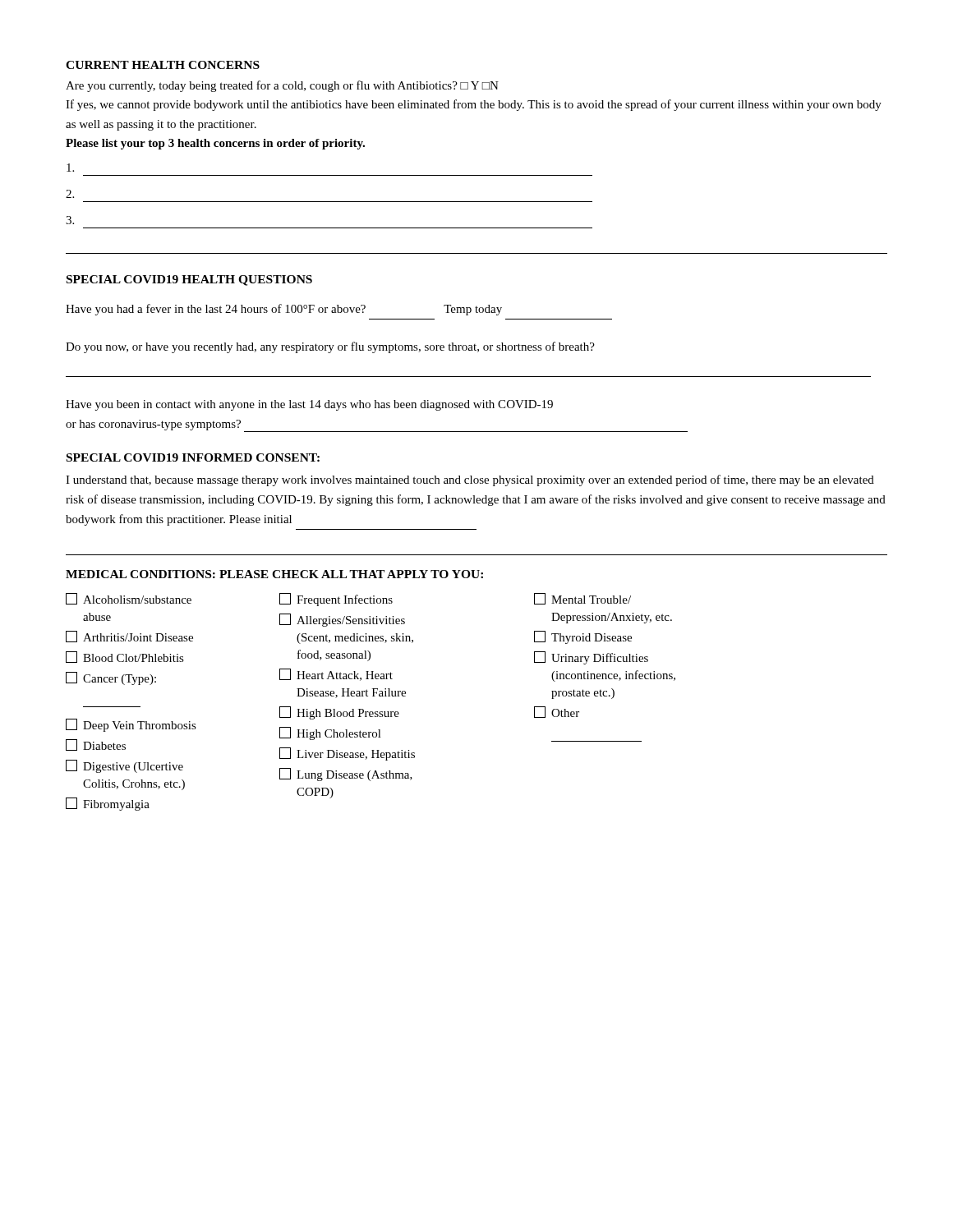The width and height of the screenshot is (953, 1232).
Task: Where does it say "Frequent Infections"?
Action: point(336,600)
